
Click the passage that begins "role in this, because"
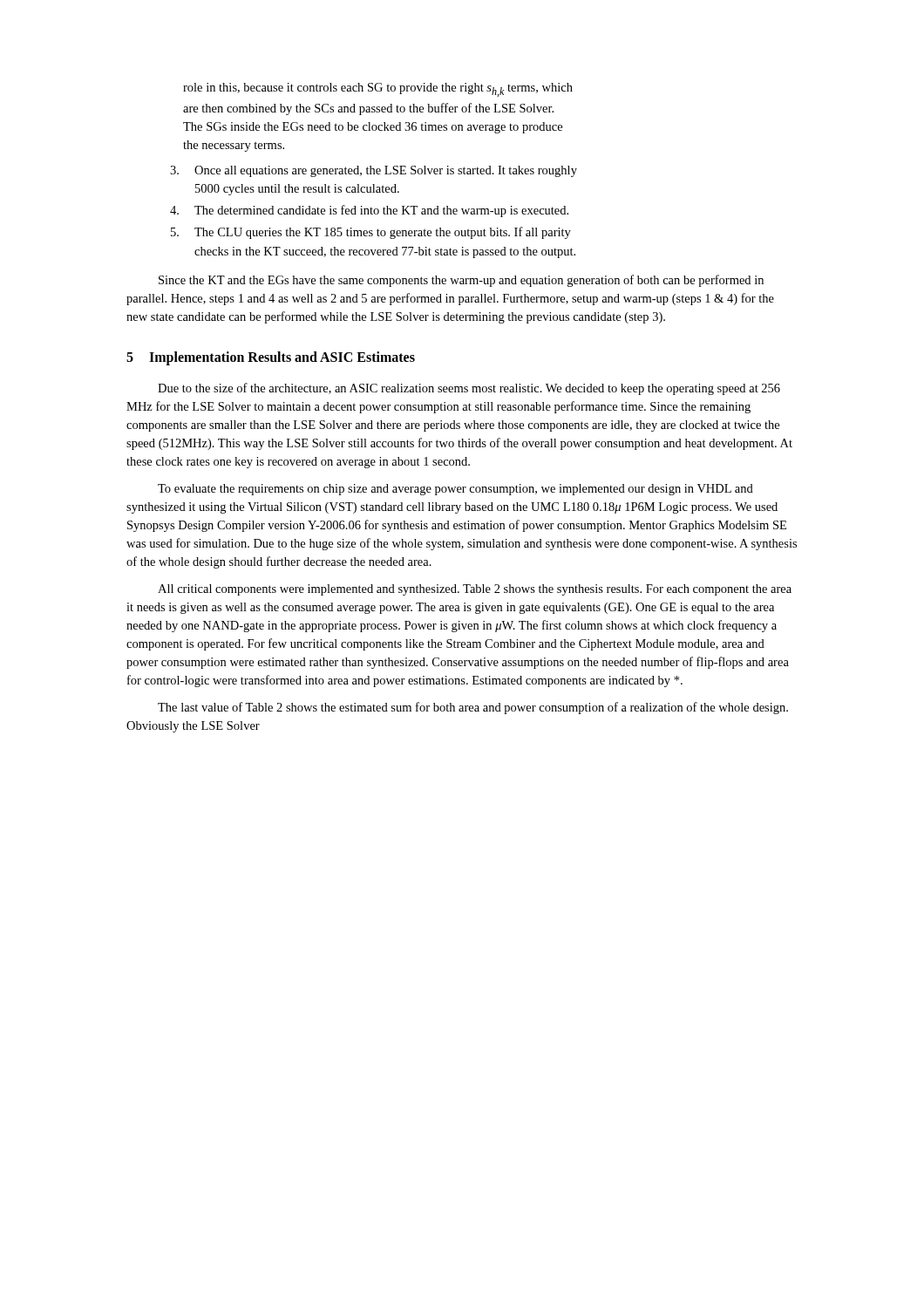click(x=378, y=116)
